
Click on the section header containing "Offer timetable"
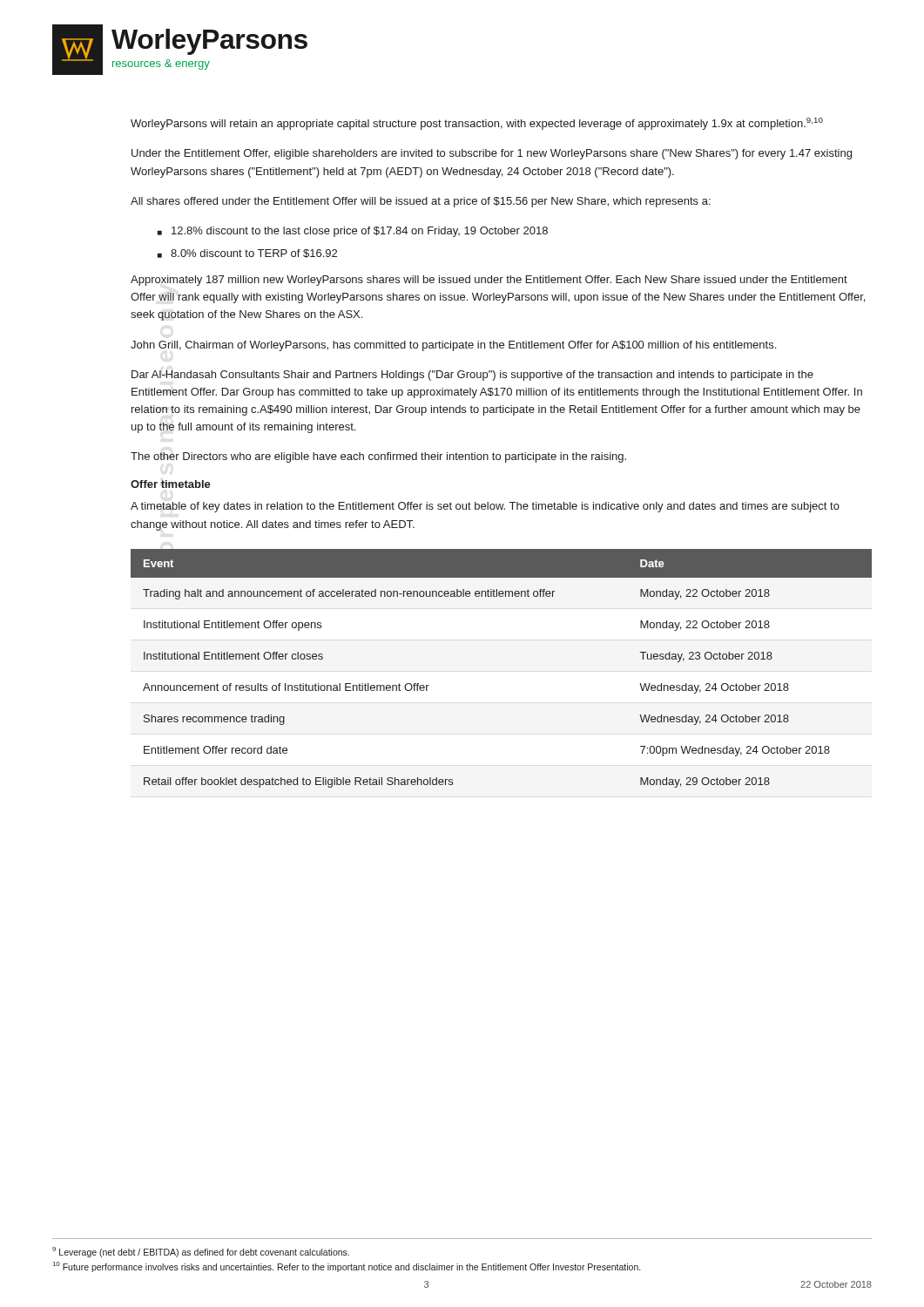[171, 484]
